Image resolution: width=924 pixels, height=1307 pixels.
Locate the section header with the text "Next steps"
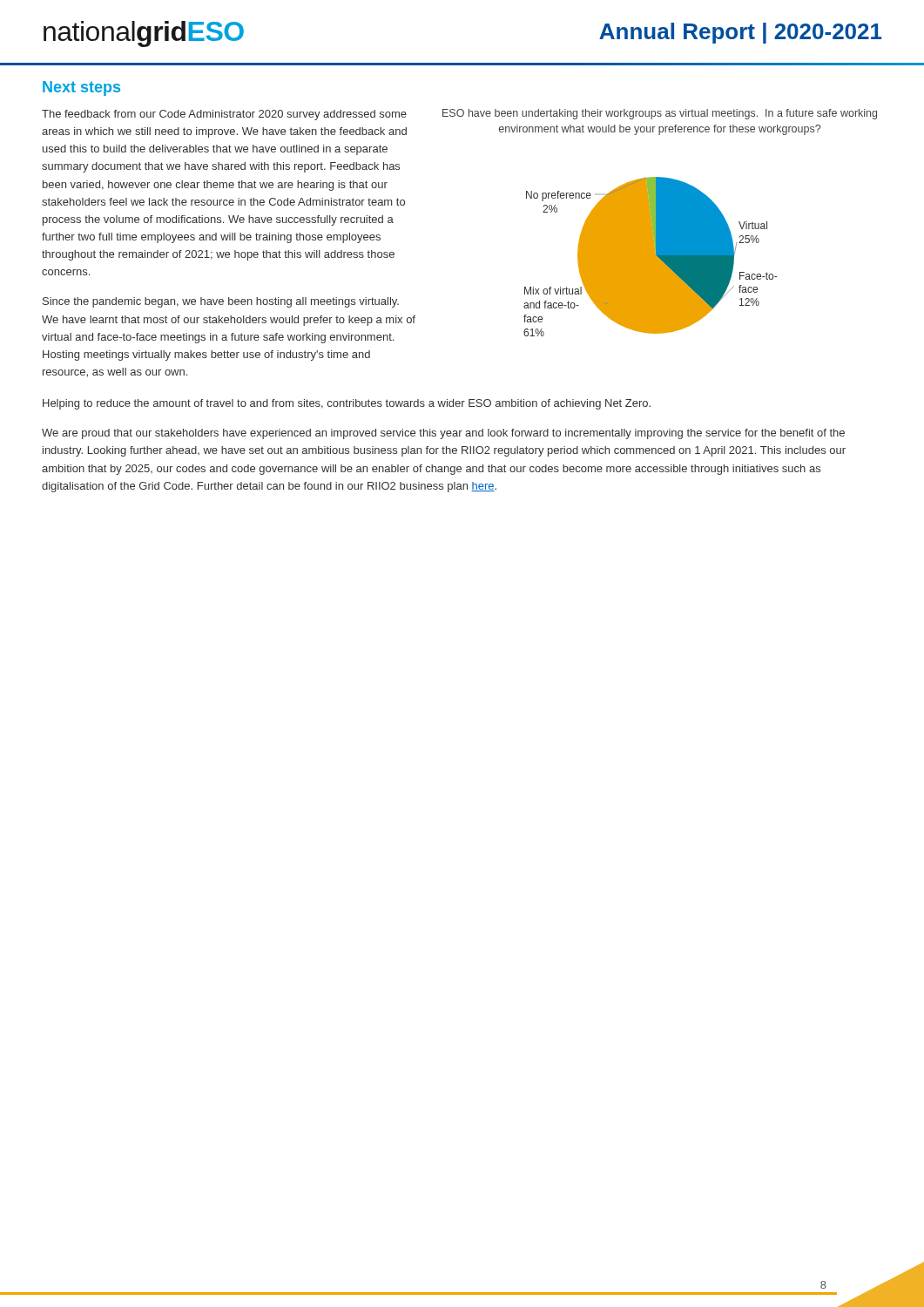click(x=81, y=87)
